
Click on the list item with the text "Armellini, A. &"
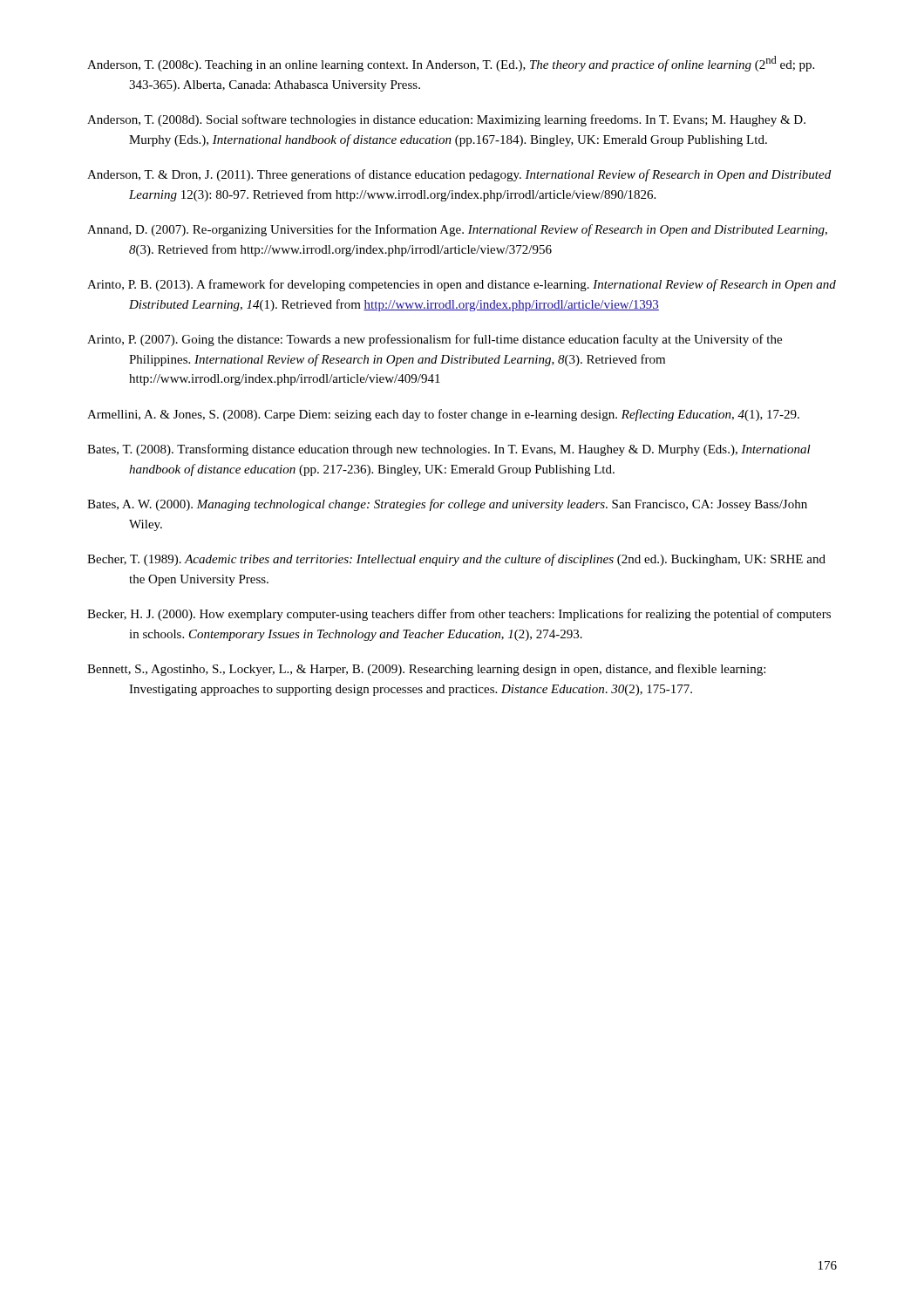[x=444, y=414]
